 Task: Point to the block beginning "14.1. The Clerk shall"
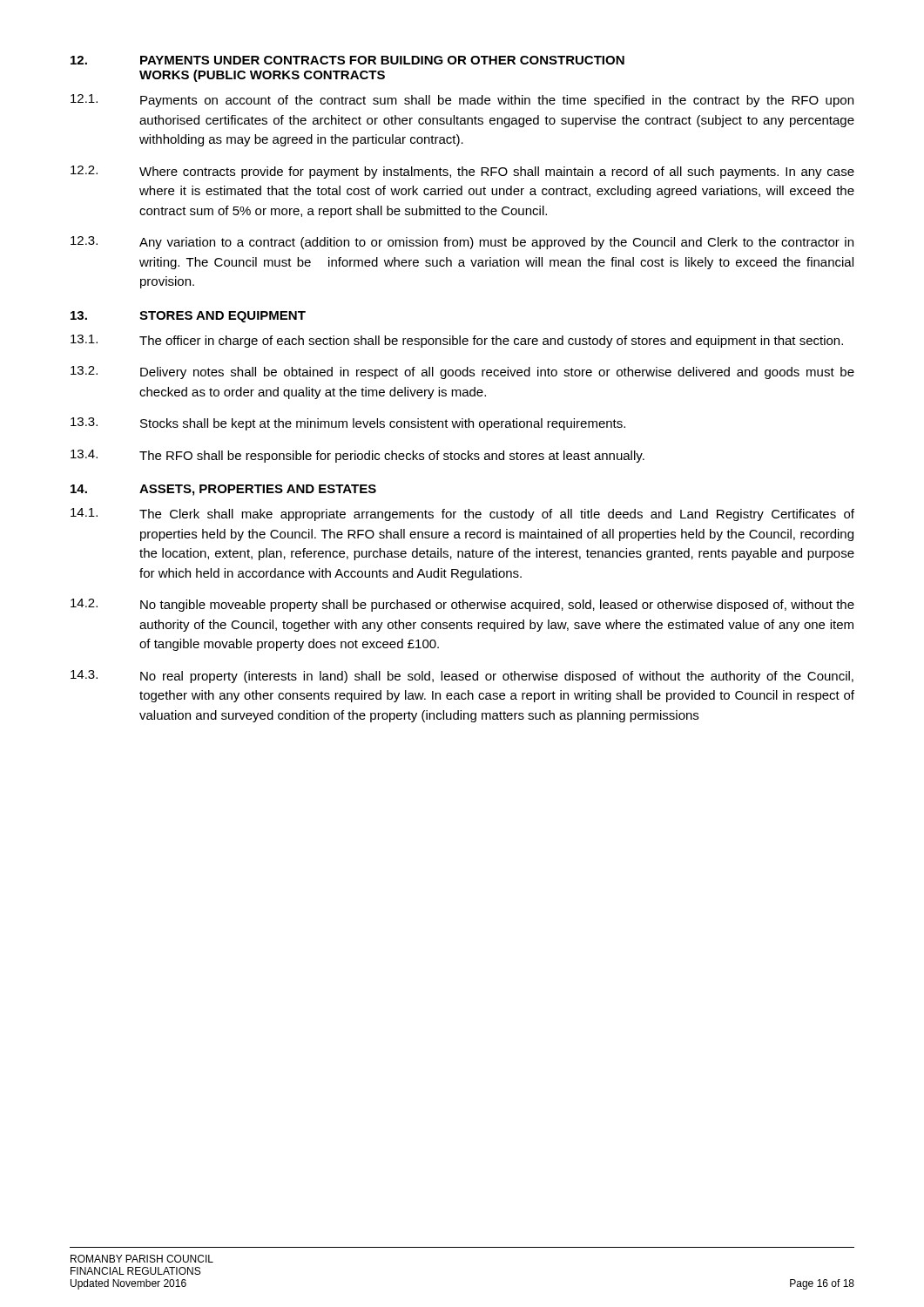pos(462,544)
